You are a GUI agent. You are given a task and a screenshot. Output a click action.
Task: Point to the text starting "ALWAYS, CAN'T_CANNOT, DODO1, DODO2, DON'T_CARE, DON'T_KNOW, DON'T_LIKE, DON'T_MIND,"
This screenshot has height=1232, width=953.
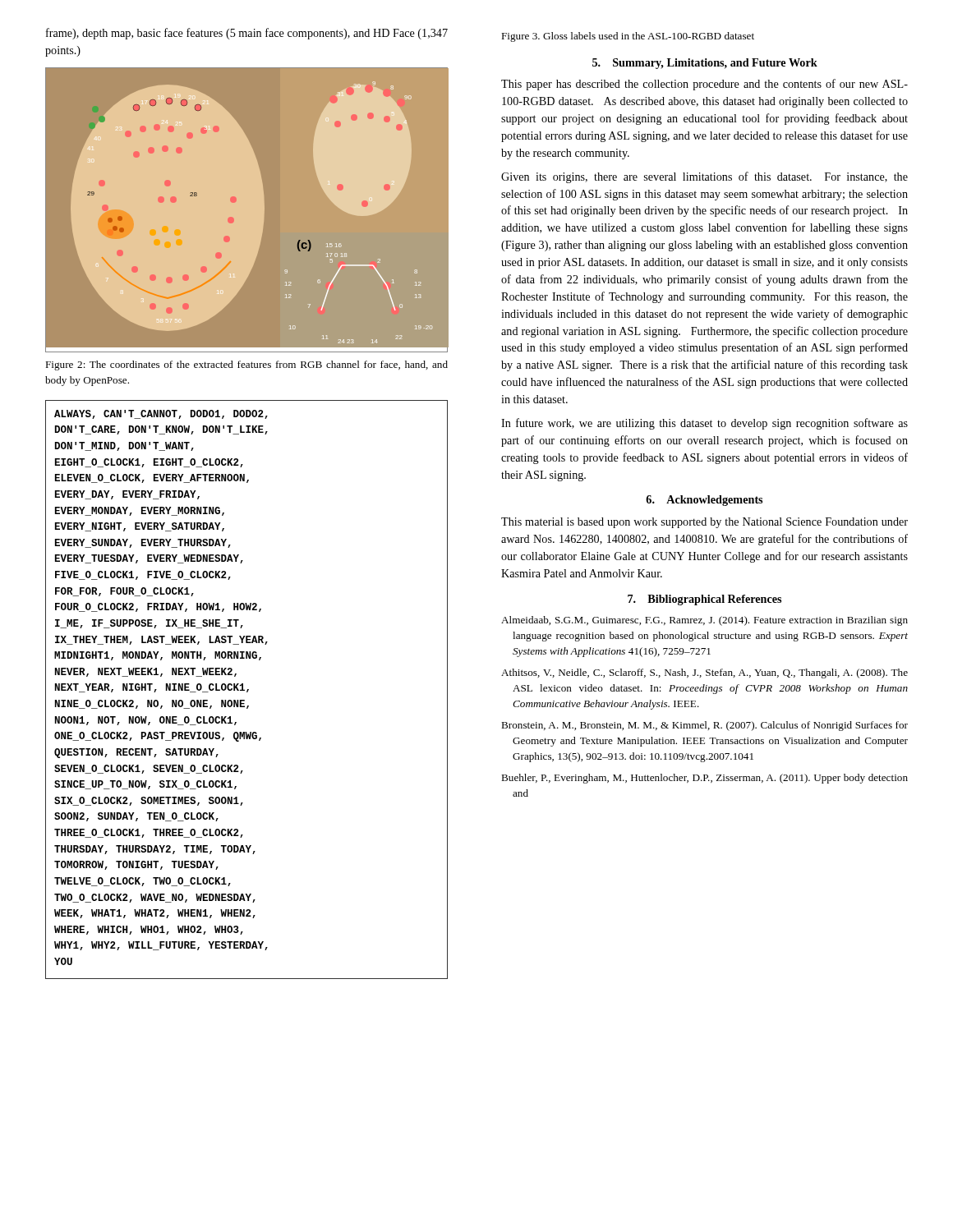pyautogui.click(x=246, y=689)
